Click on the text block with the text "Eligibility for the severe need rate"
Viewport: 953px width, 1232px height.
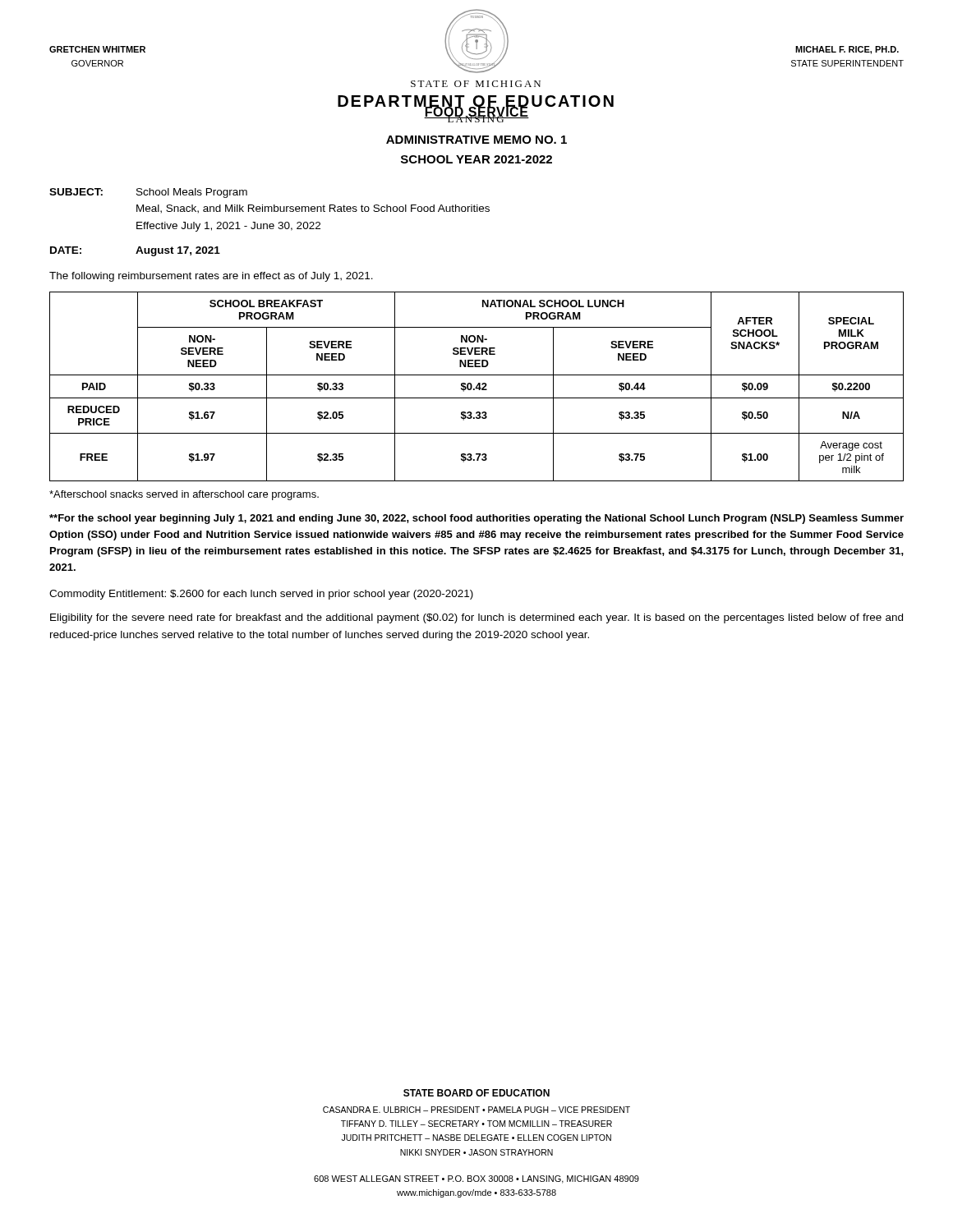476,626
